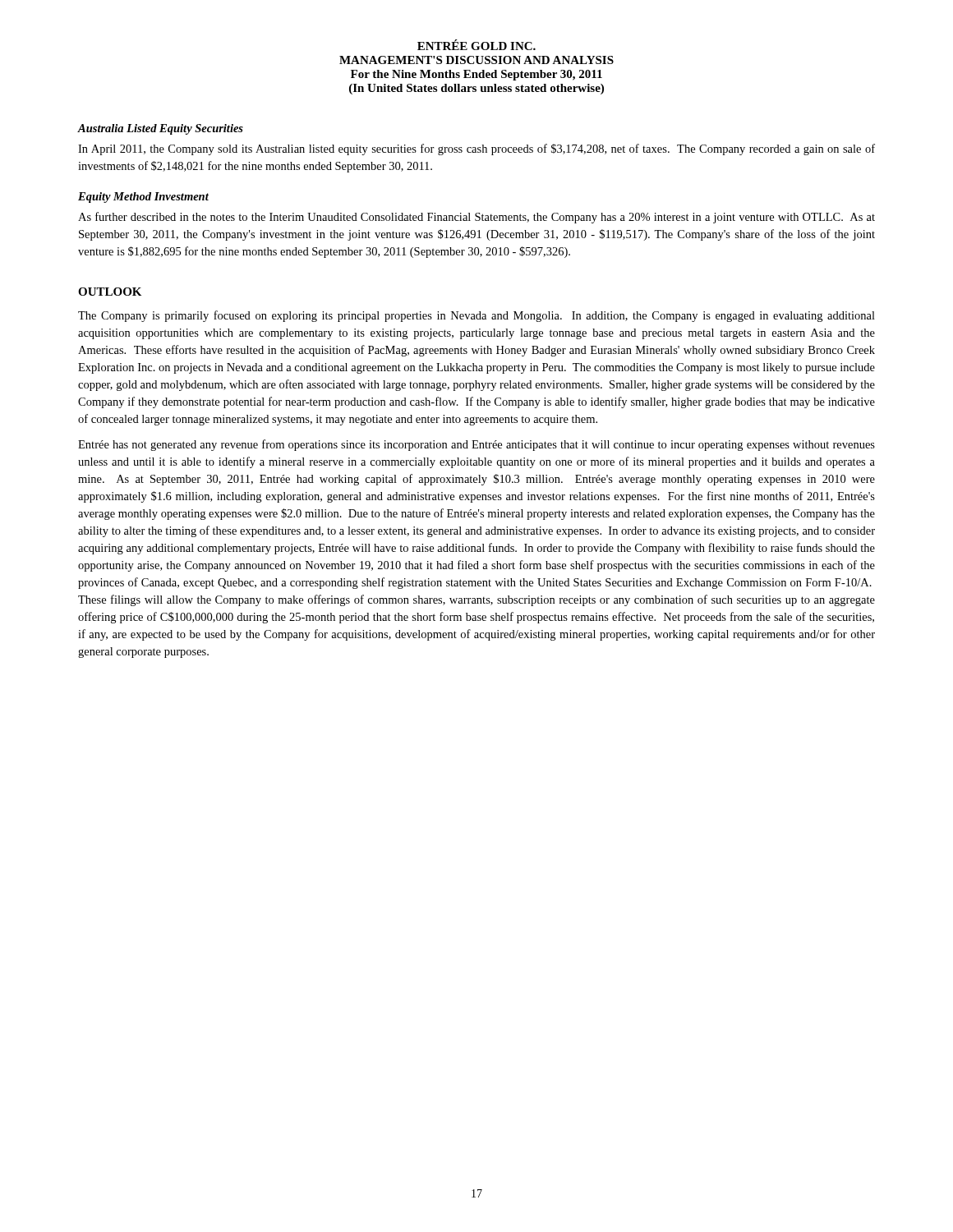953x1232 pixels.
Task: Find the text block containing "In April 2011, the"
Action: 476,157
